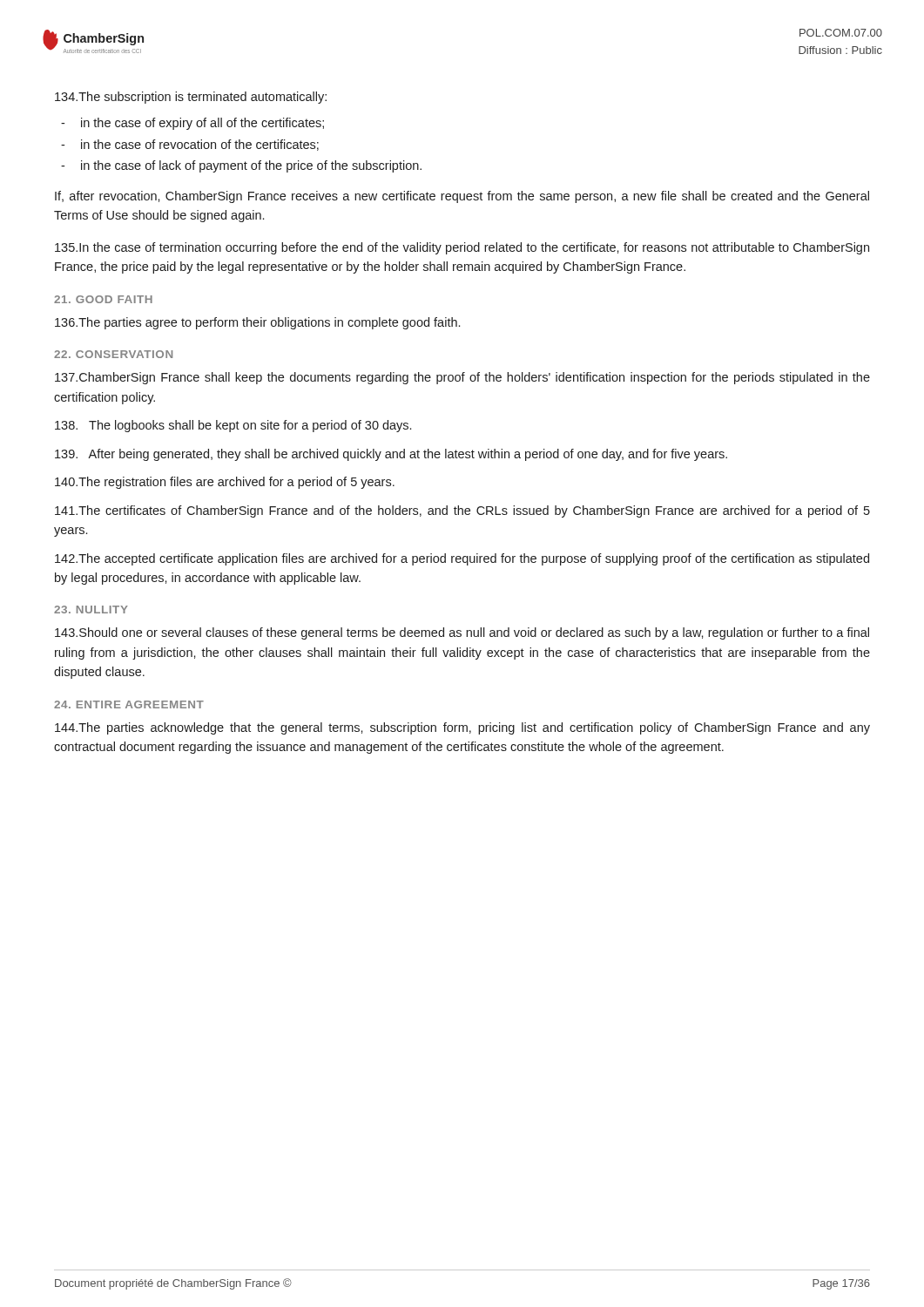
Task: Navigate to the block starting "22. CONSERVATION"
Action: pyautogui.click(x=114, y=354)
